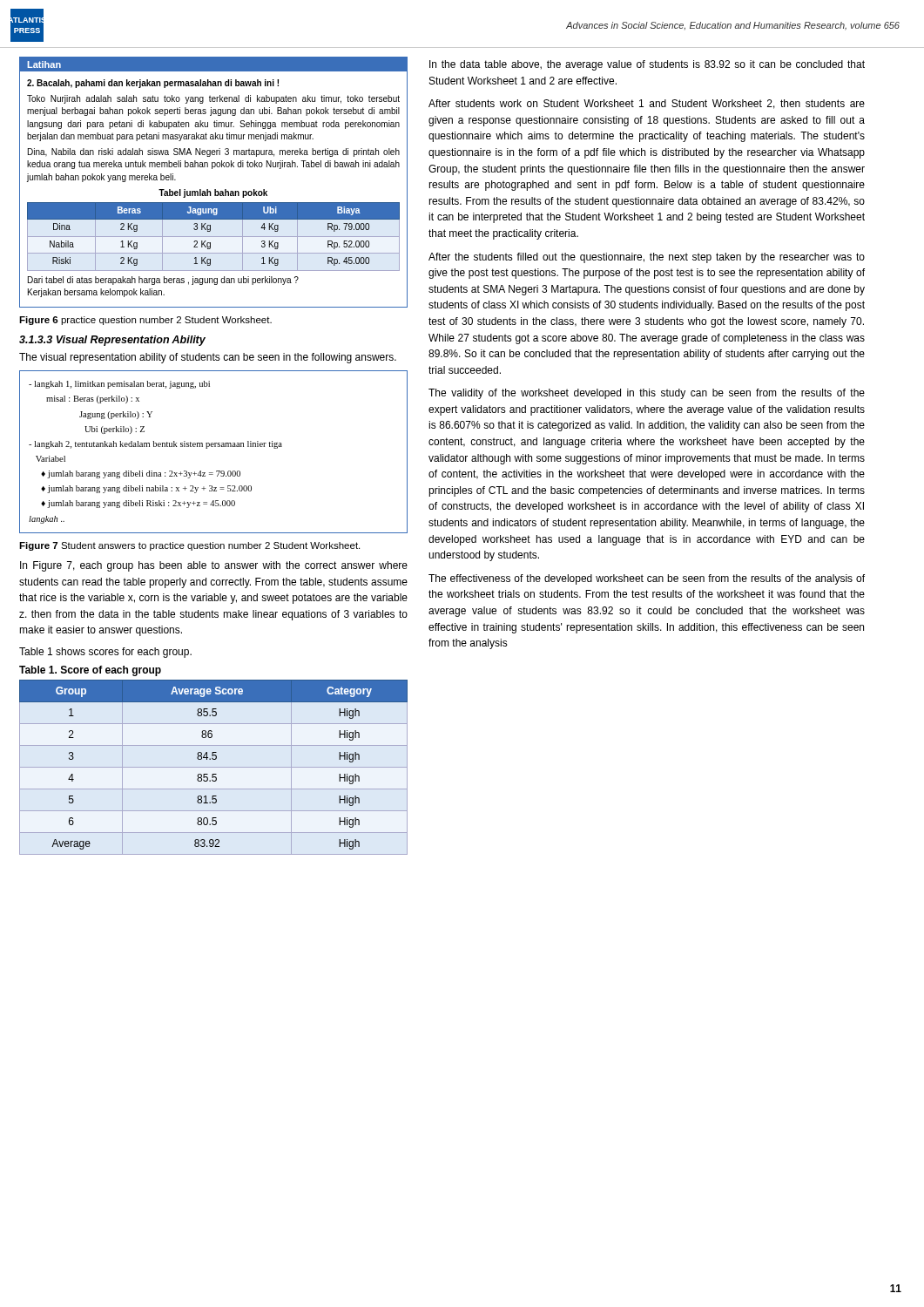Find the region starting "After students work on Student"
924x1307 pixels.
[647, 169]
